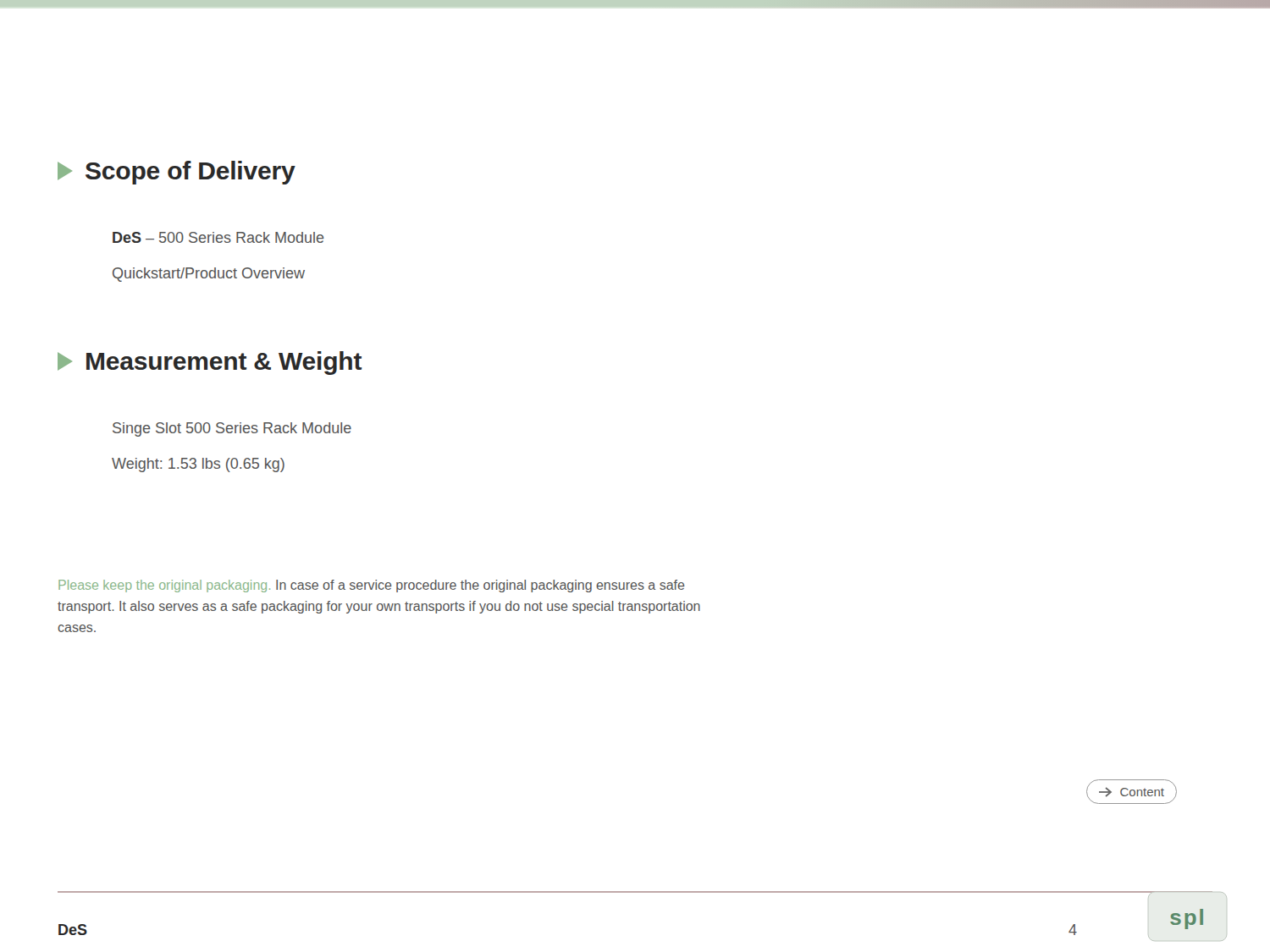Click on the block starting "Scope of Delivery"

coord(176,171)
